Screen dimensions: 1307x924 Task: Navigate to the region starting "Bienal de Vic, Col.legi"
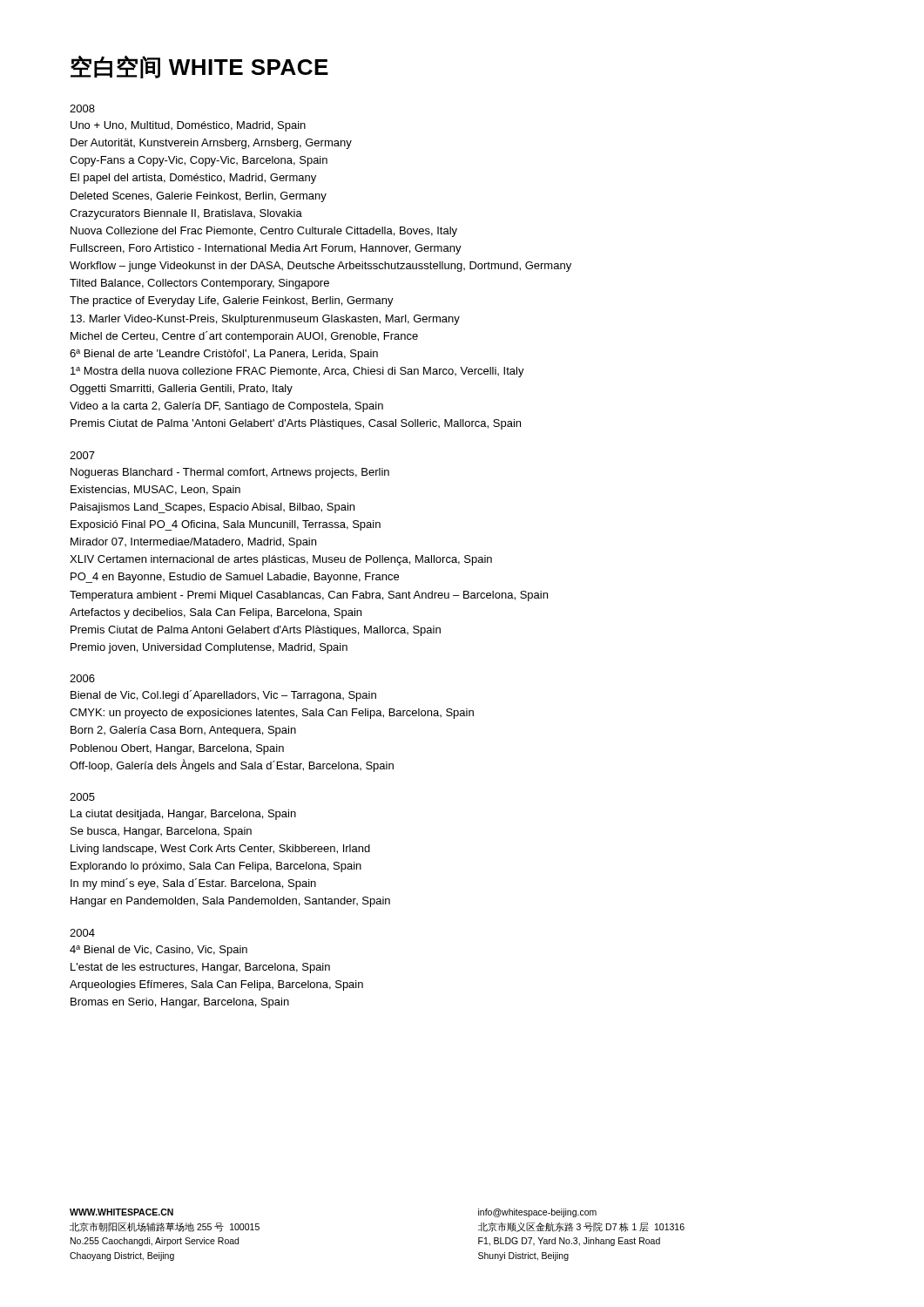223,696
